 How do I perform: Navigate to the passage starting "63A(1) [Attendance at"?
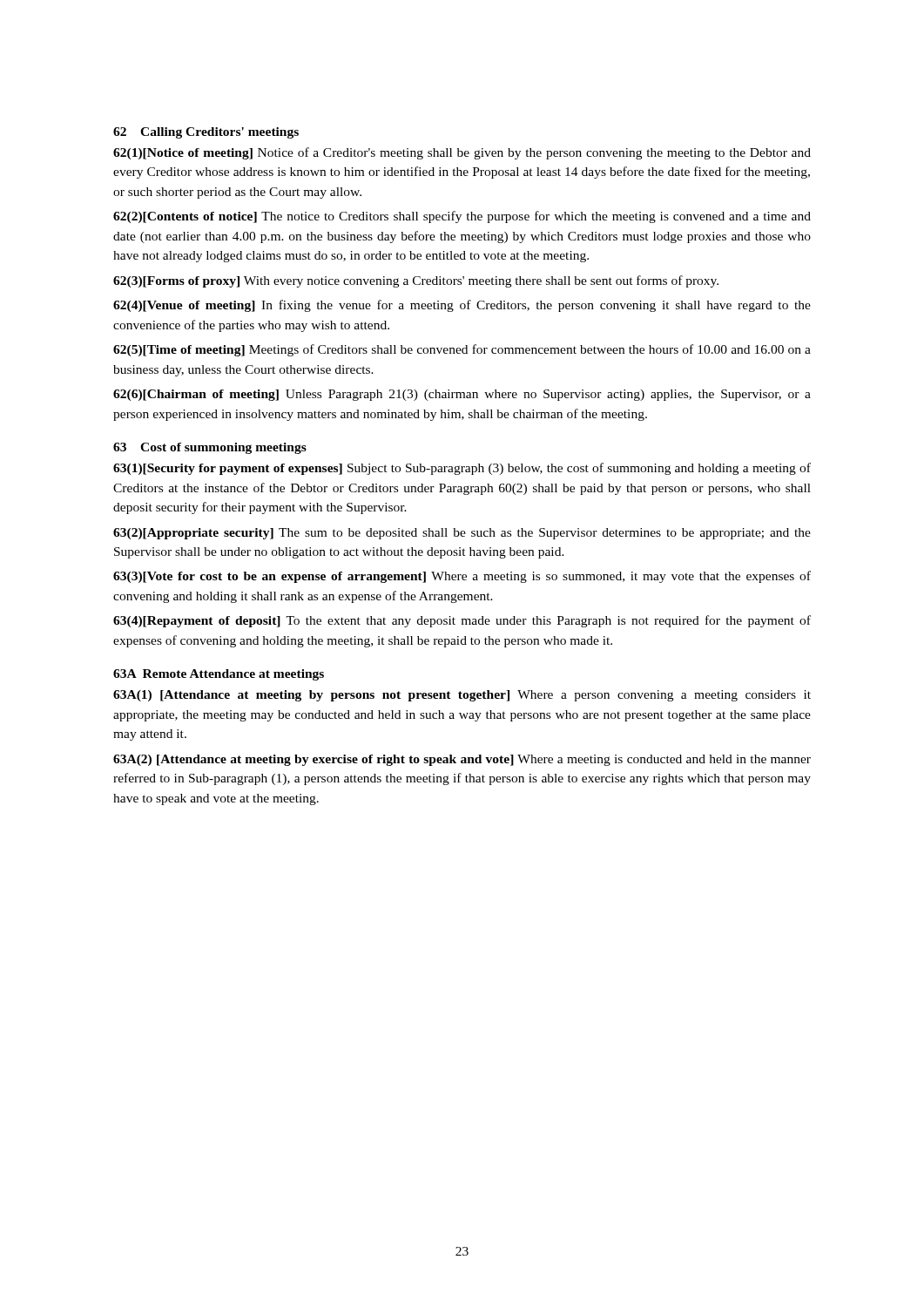[x=462, y=714]
